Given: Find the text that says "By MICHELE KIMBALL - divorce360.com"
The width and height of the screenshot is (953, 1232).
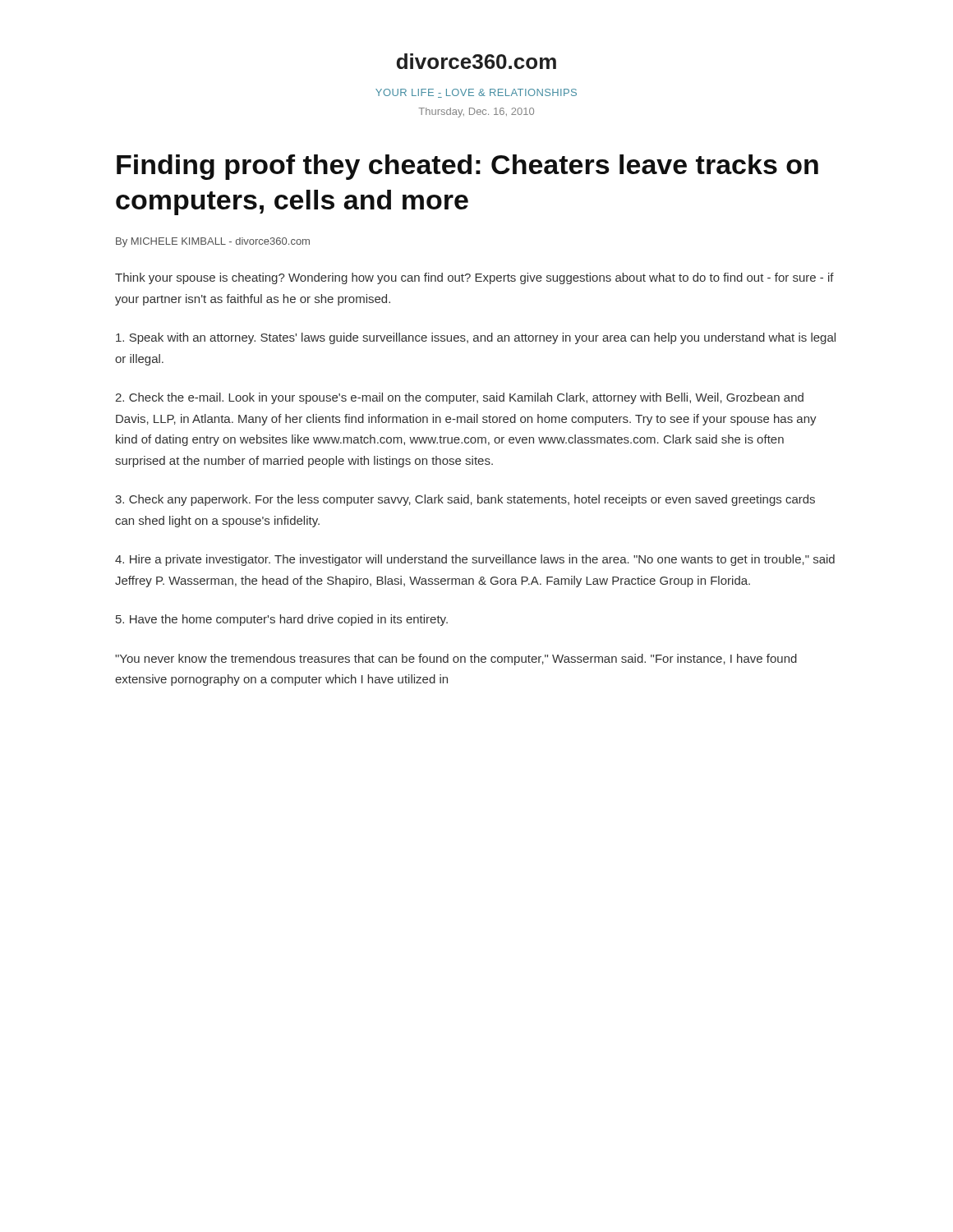Looking at the screenshot, I should pos(213,241).
